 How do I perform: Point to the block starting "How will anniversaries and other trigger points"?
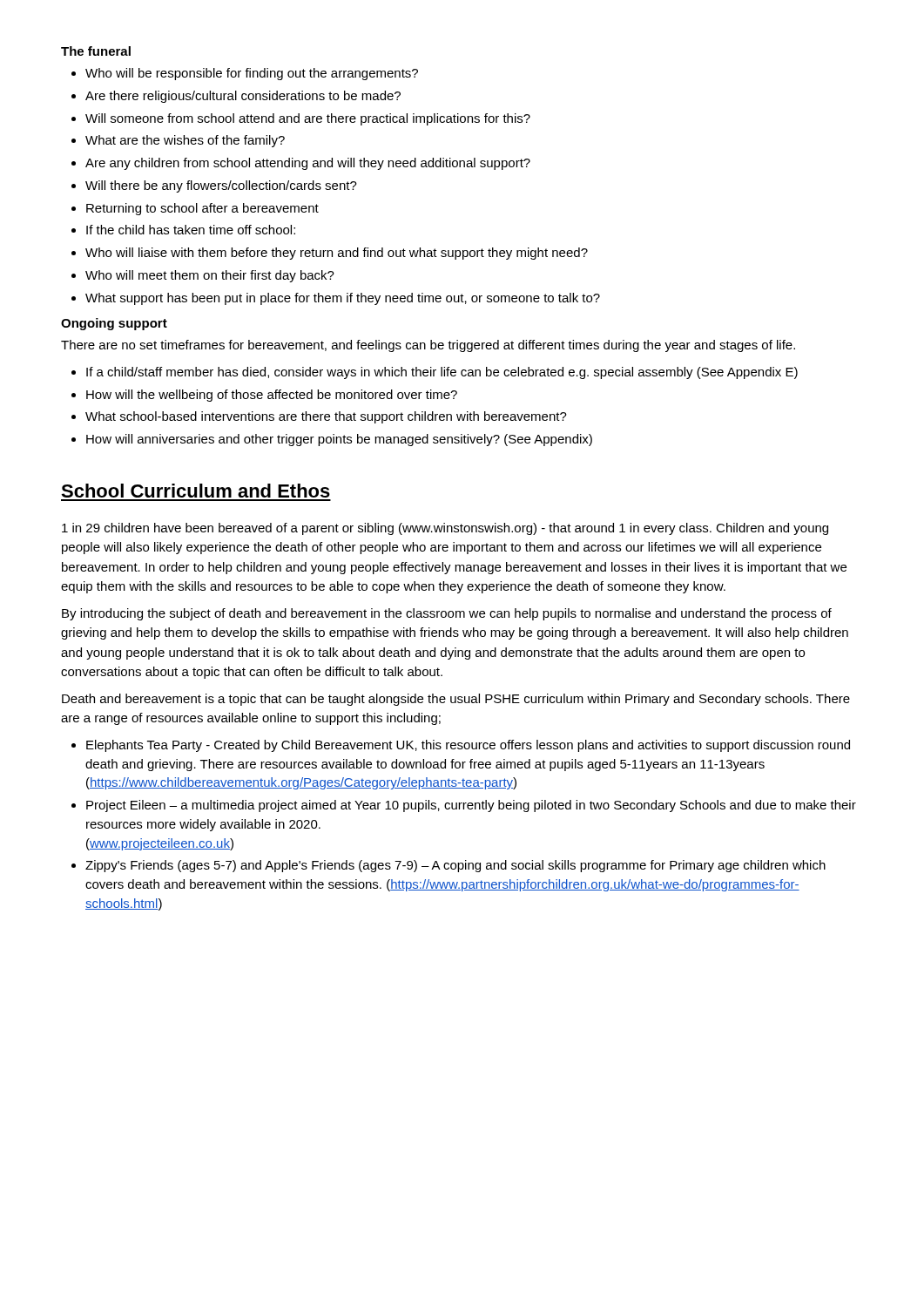[x=474, y=439]
